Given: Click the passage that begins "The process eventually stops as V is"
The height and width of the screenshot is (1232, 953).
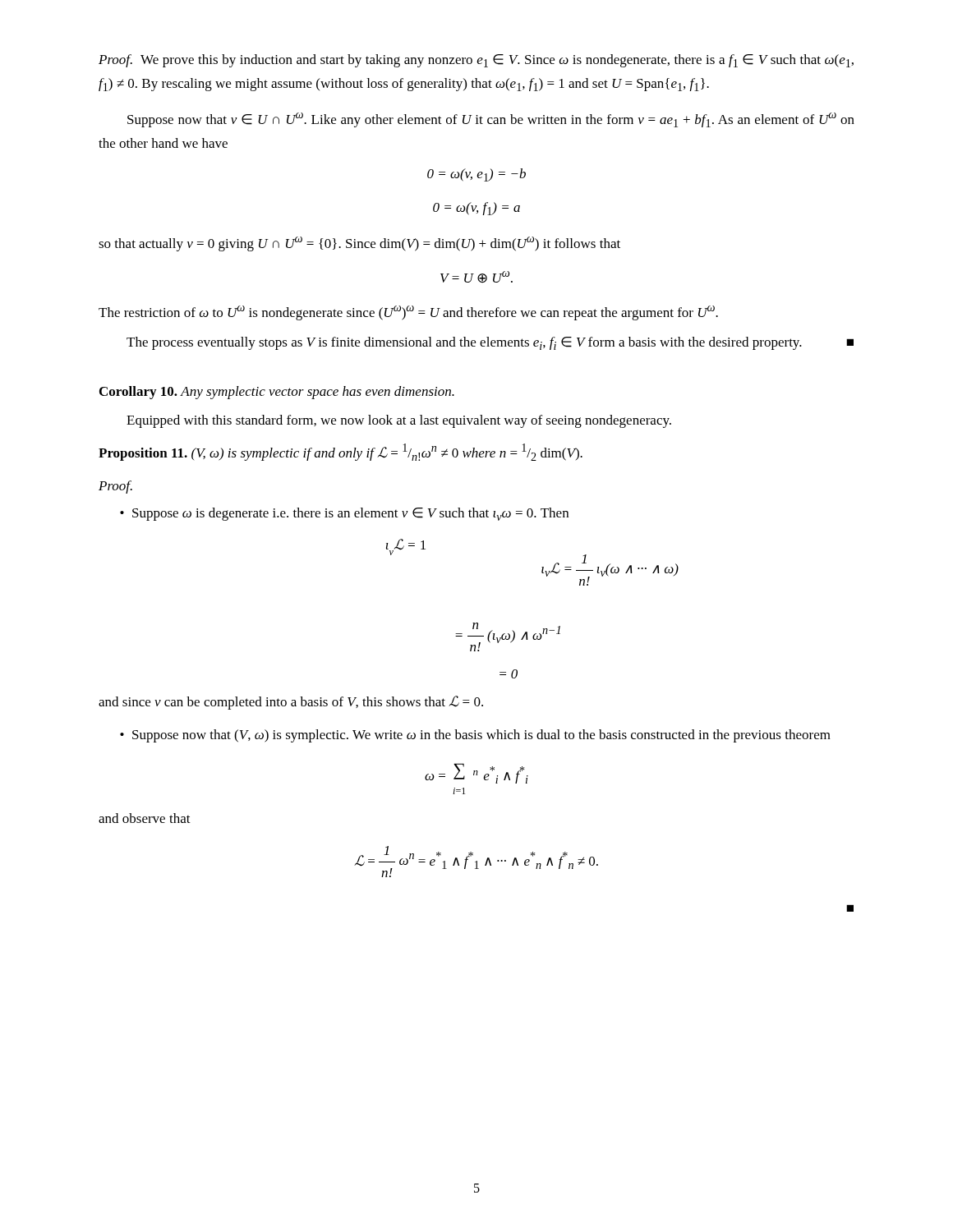Looking at the screenshot, I should pos(476,350).
